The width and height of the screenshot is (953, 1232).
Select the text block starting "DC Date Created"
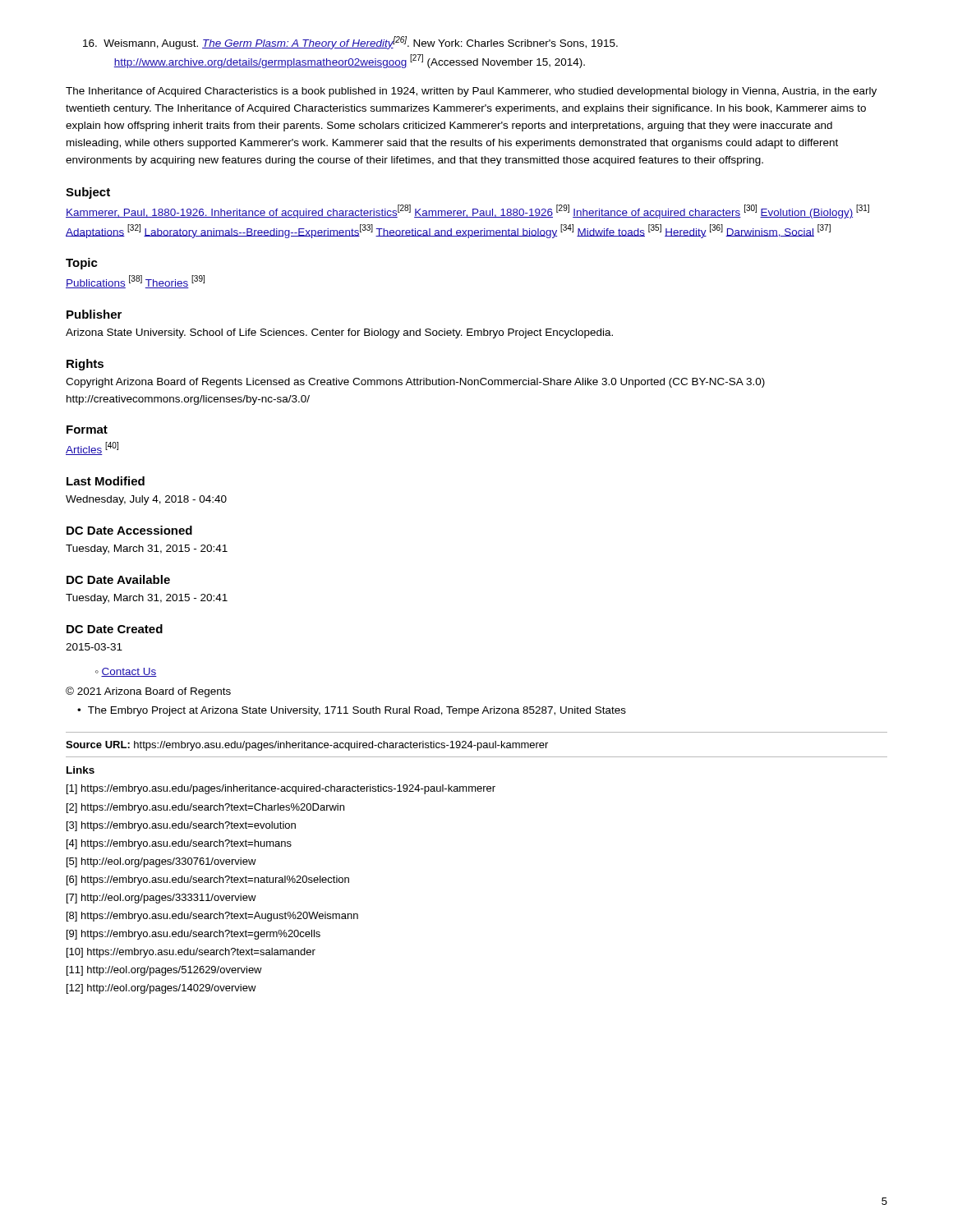[114, 628]
